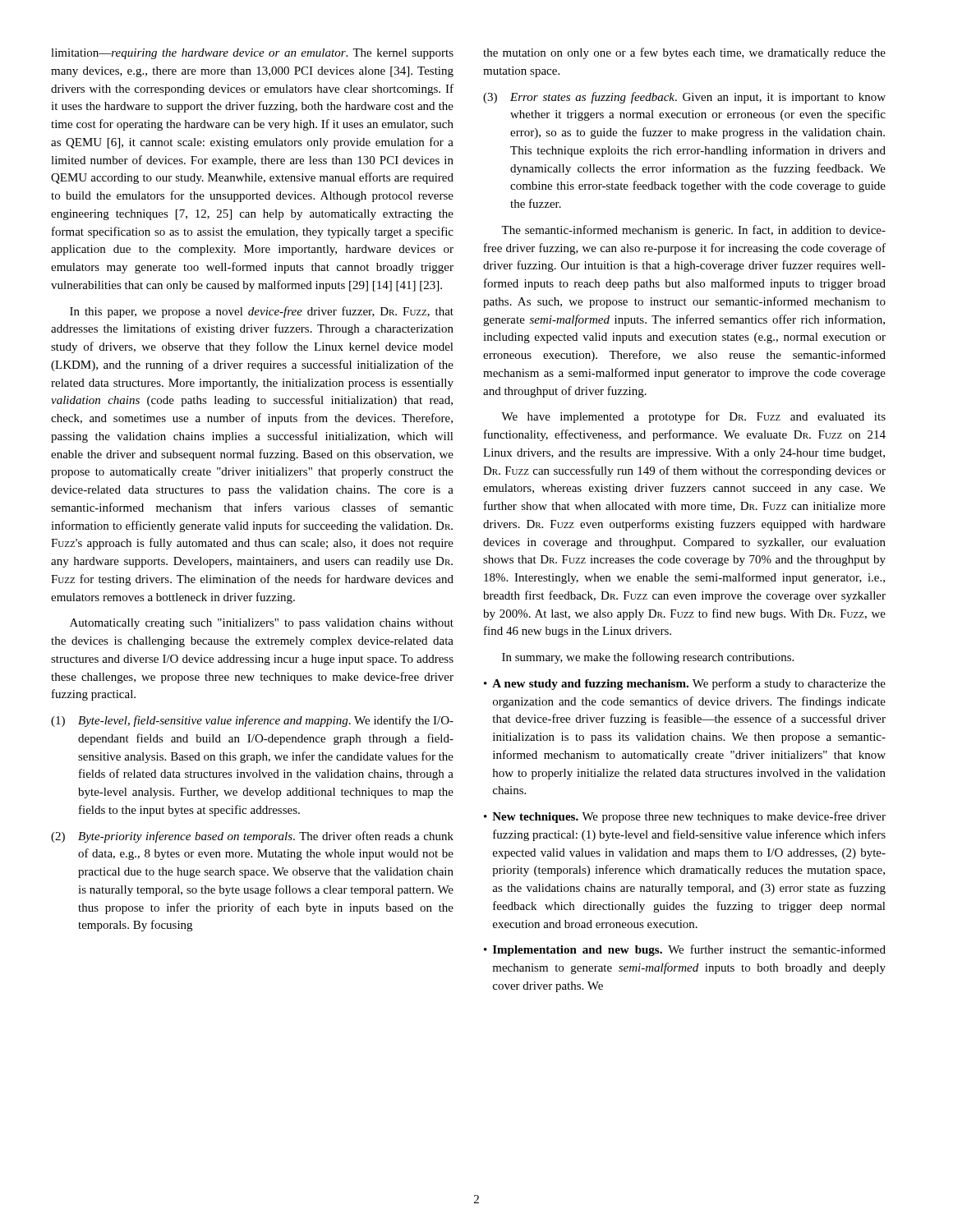953x1232 pixels.
Task: Find the element starting "(2) Byte-priority inference based on temporals."
Action: click(252, 881)
